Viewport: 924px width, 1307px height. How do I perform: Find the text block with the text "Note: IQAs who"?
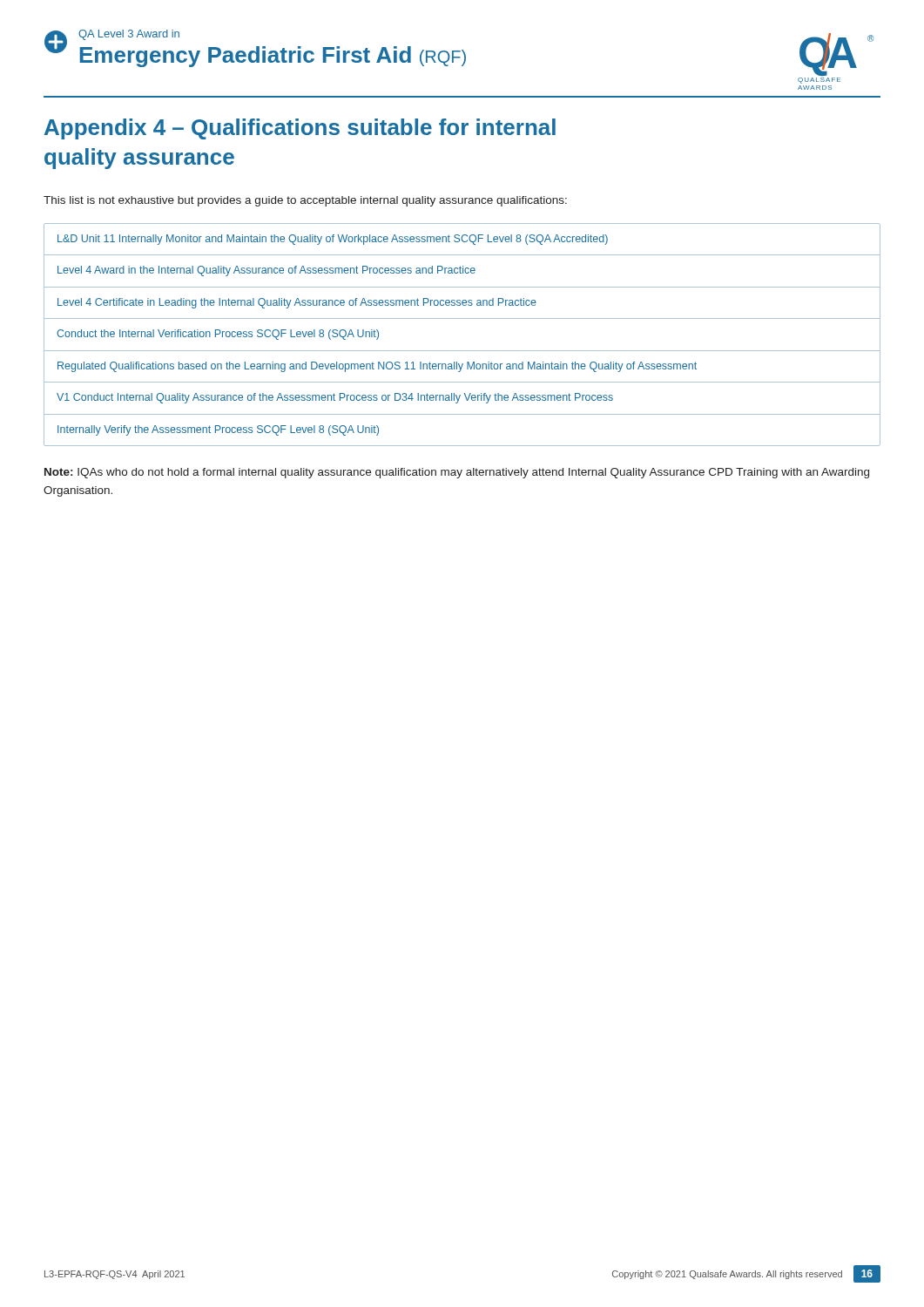[x=462, y=481]
